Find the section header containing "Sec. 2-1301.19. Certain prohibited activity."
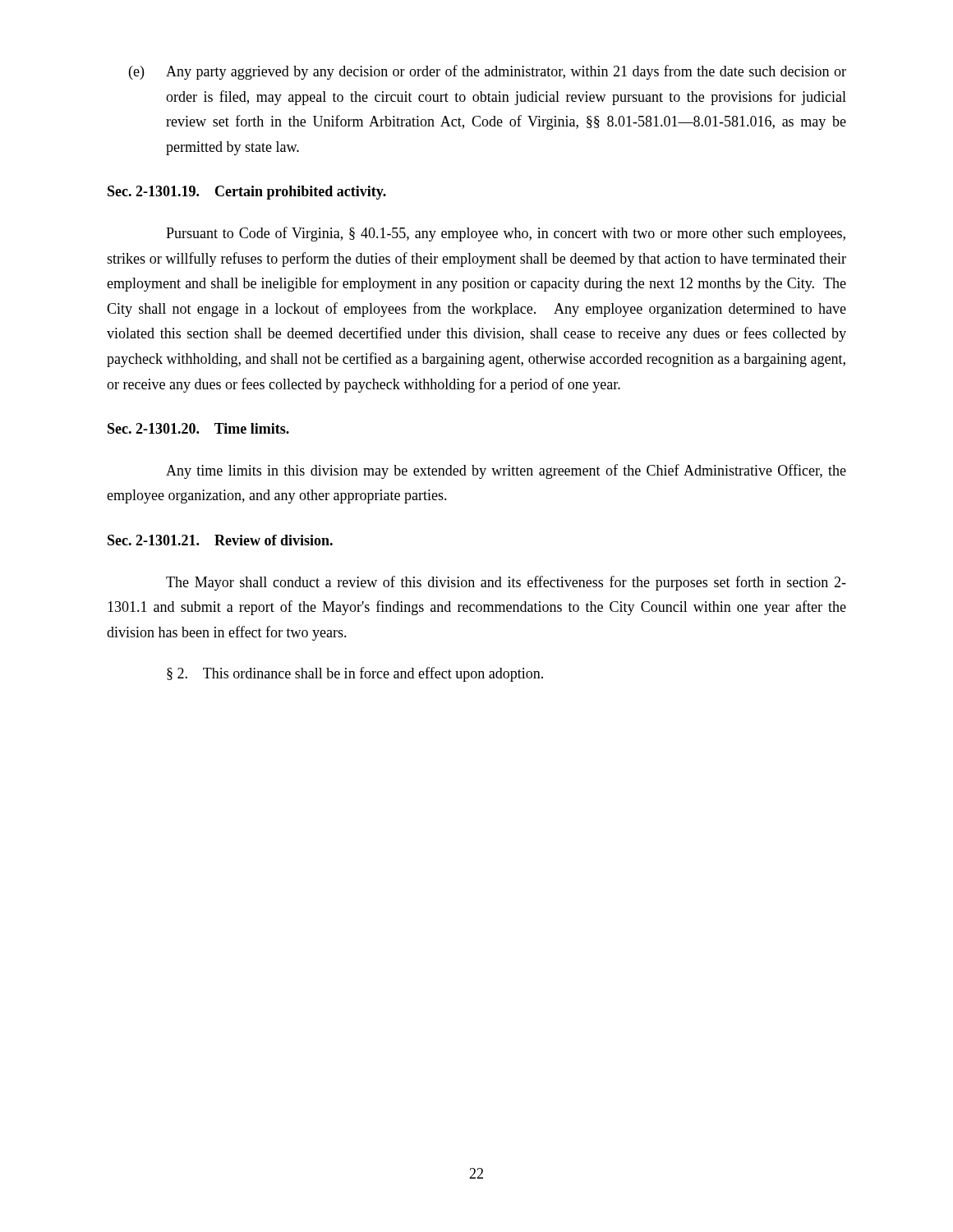Image resolution: width=953 pixels, height=1232 pixels. [247, 193]
